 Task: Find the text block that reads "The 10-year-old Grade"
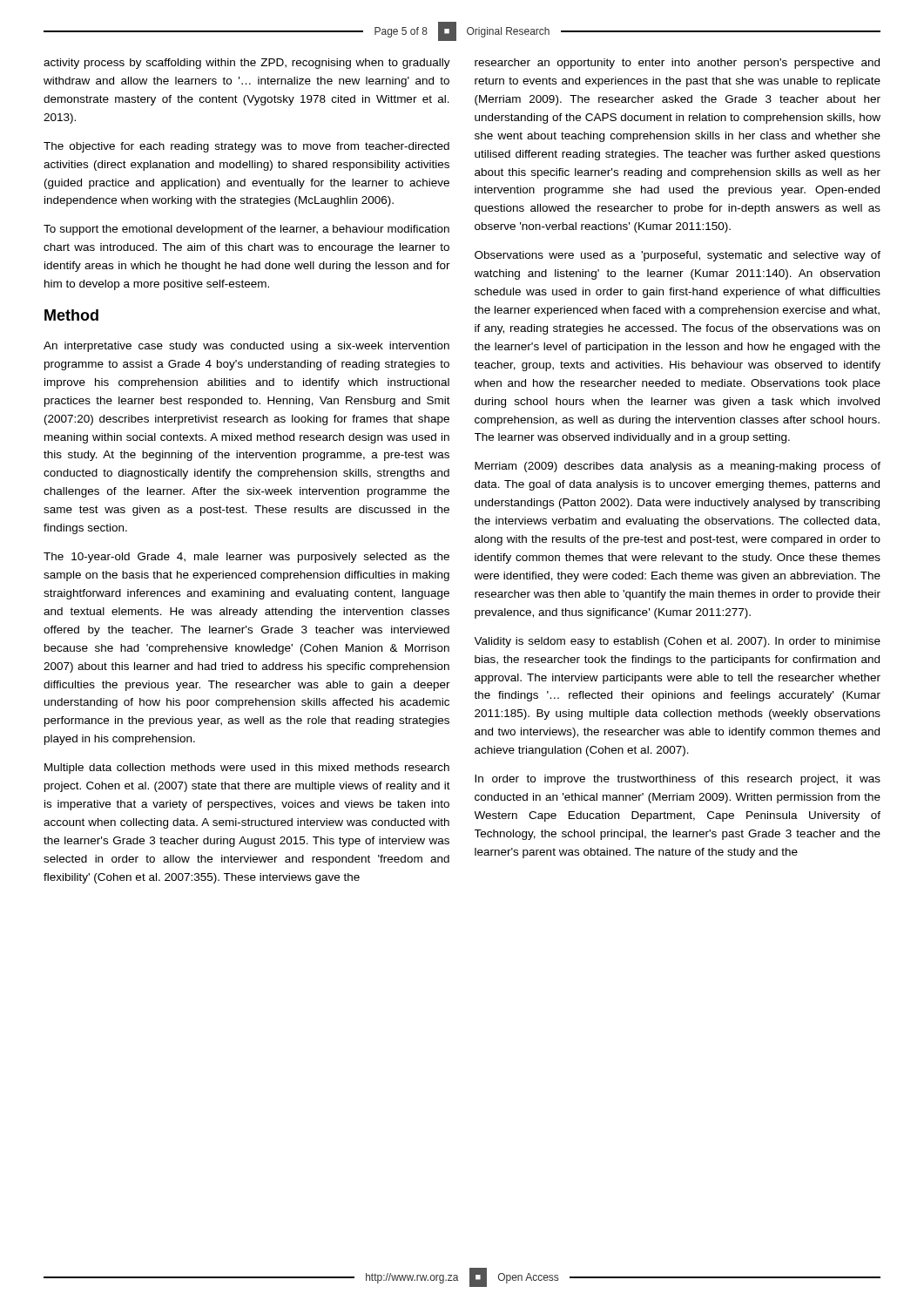247,648
